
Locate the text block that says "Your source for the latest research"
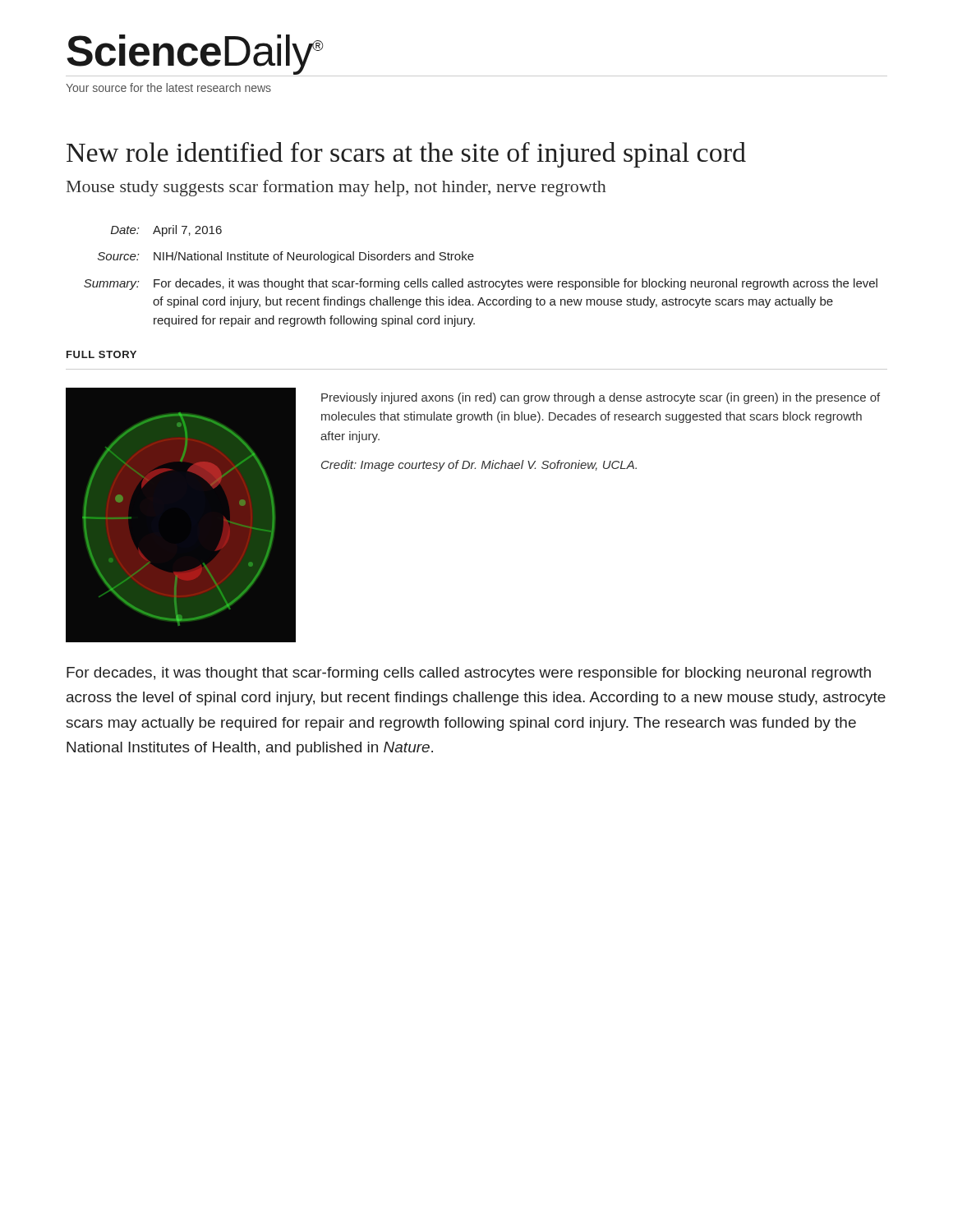(x=168, y=88)
